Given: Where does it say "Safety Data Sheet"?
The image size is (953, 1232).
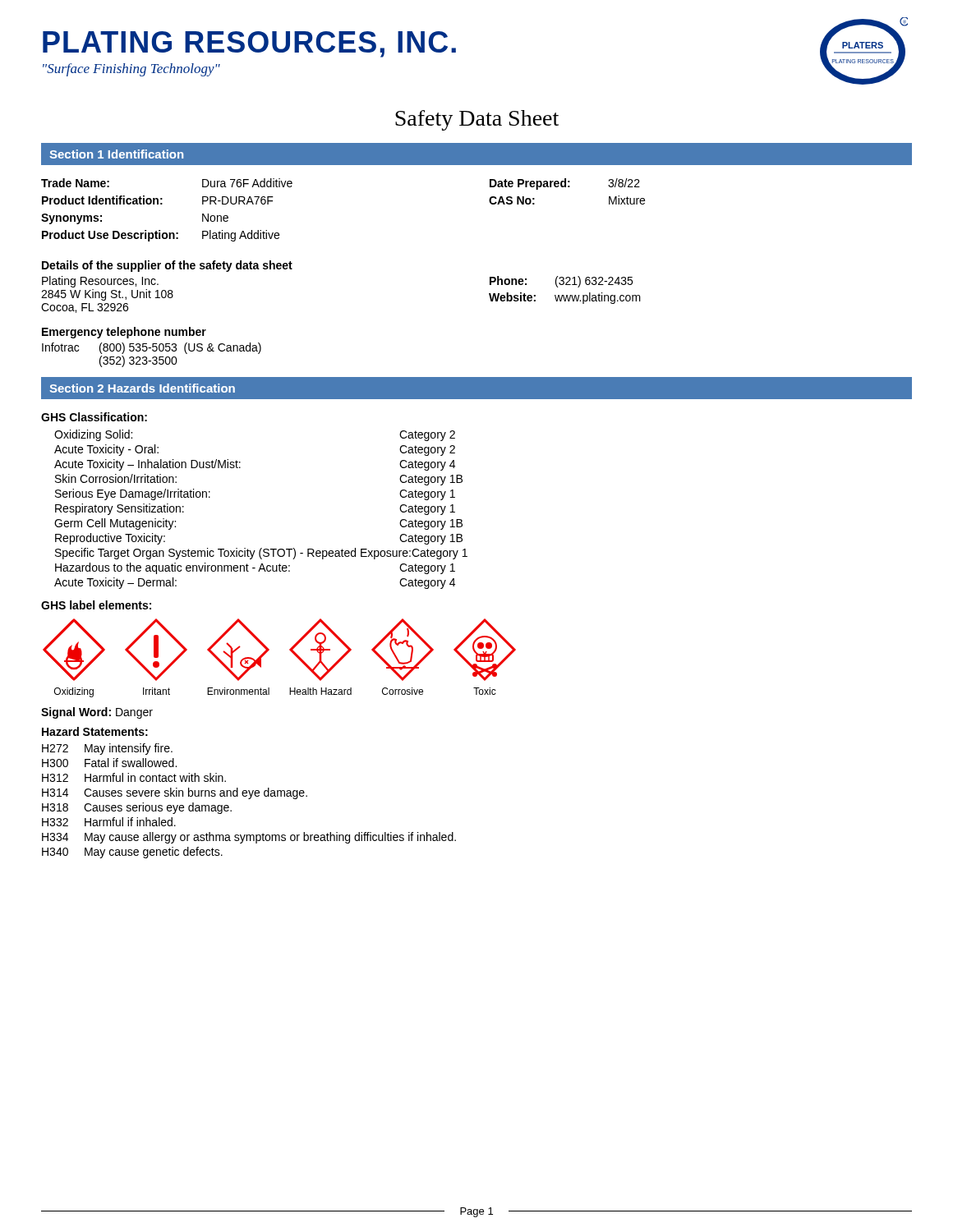Looking at the screenshot, I should [476, 118].
